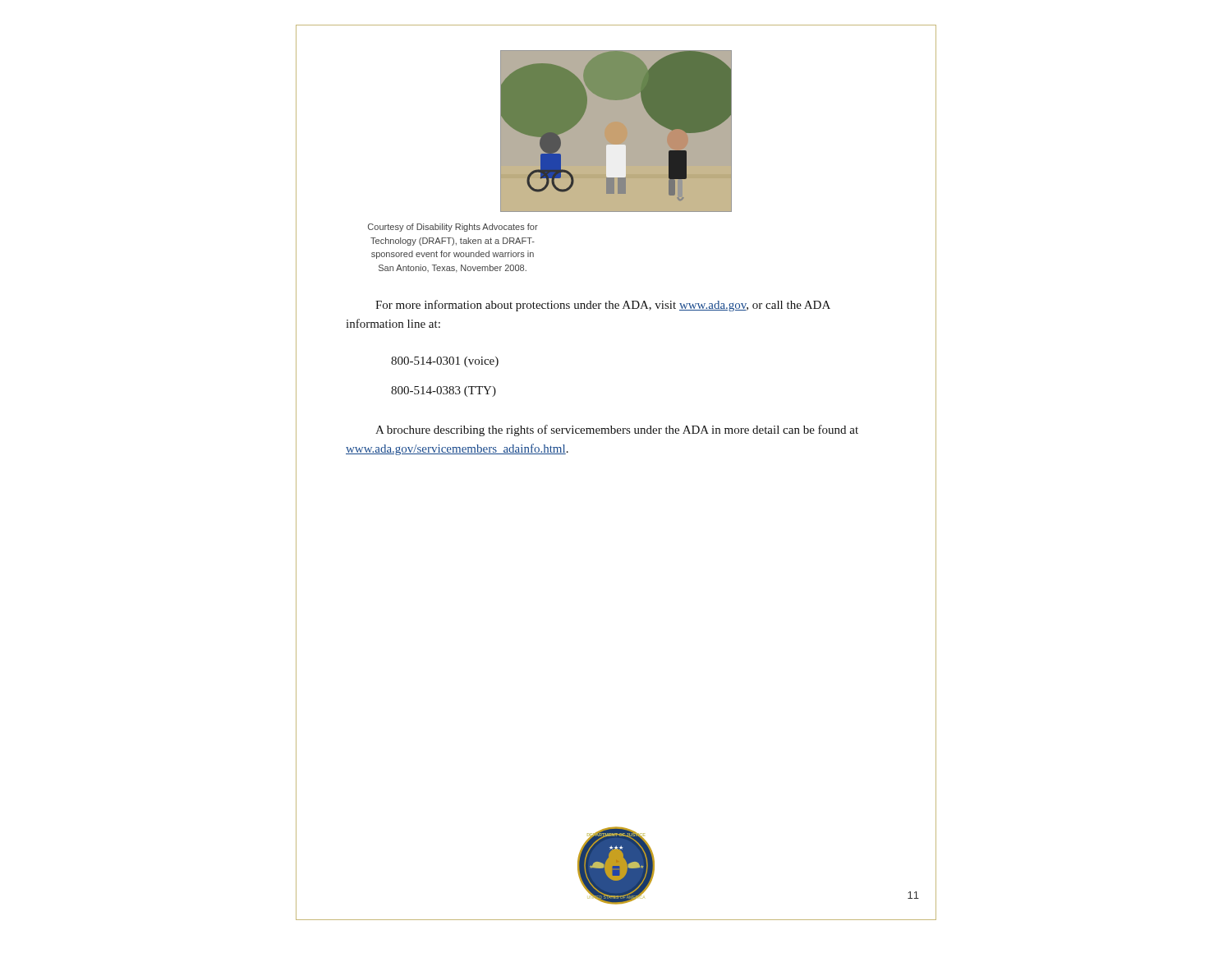Locate the photo
This screenshot has width=1232, height=953.
tap(616, 131)
